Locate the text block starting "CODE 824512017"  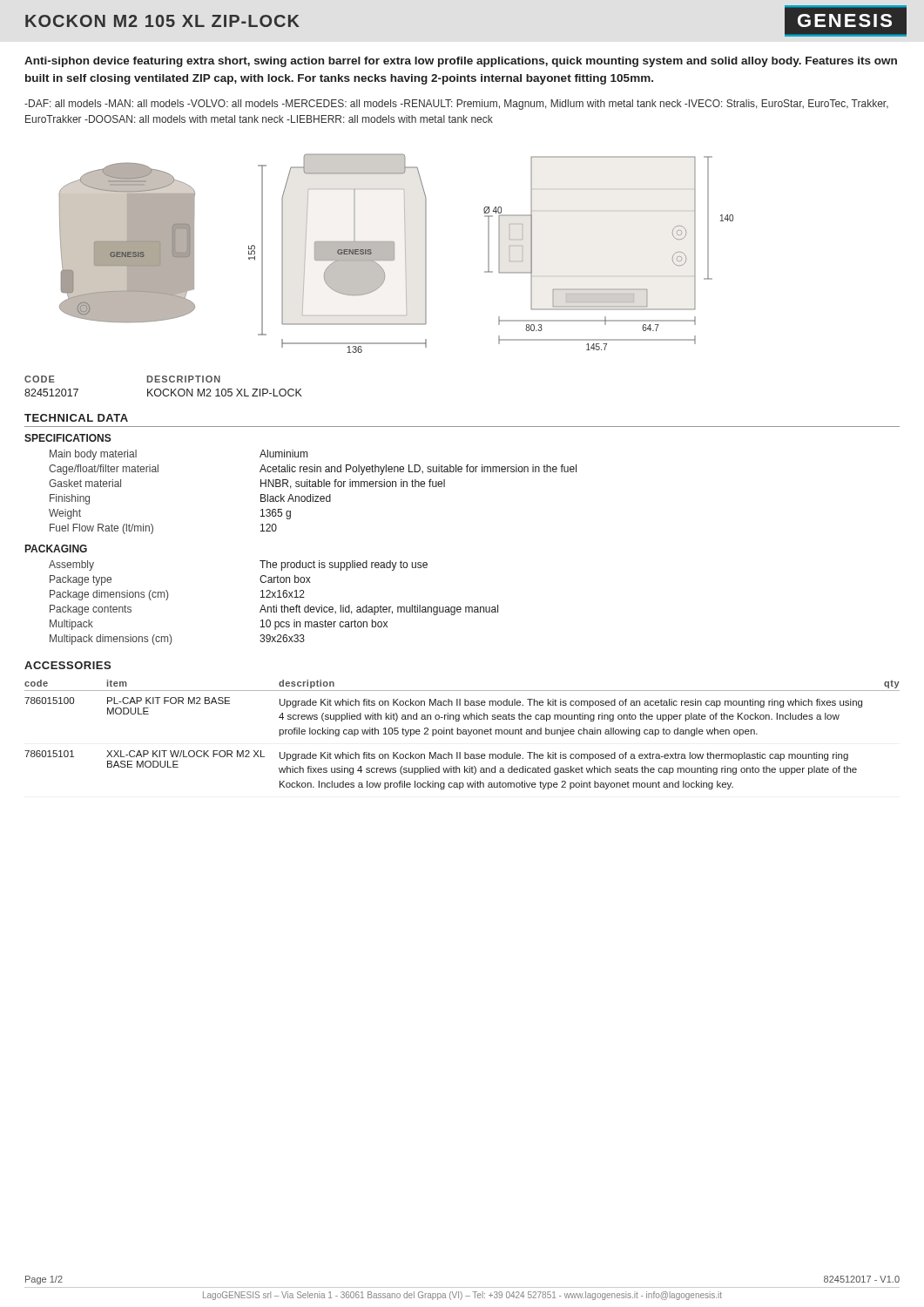85,386
